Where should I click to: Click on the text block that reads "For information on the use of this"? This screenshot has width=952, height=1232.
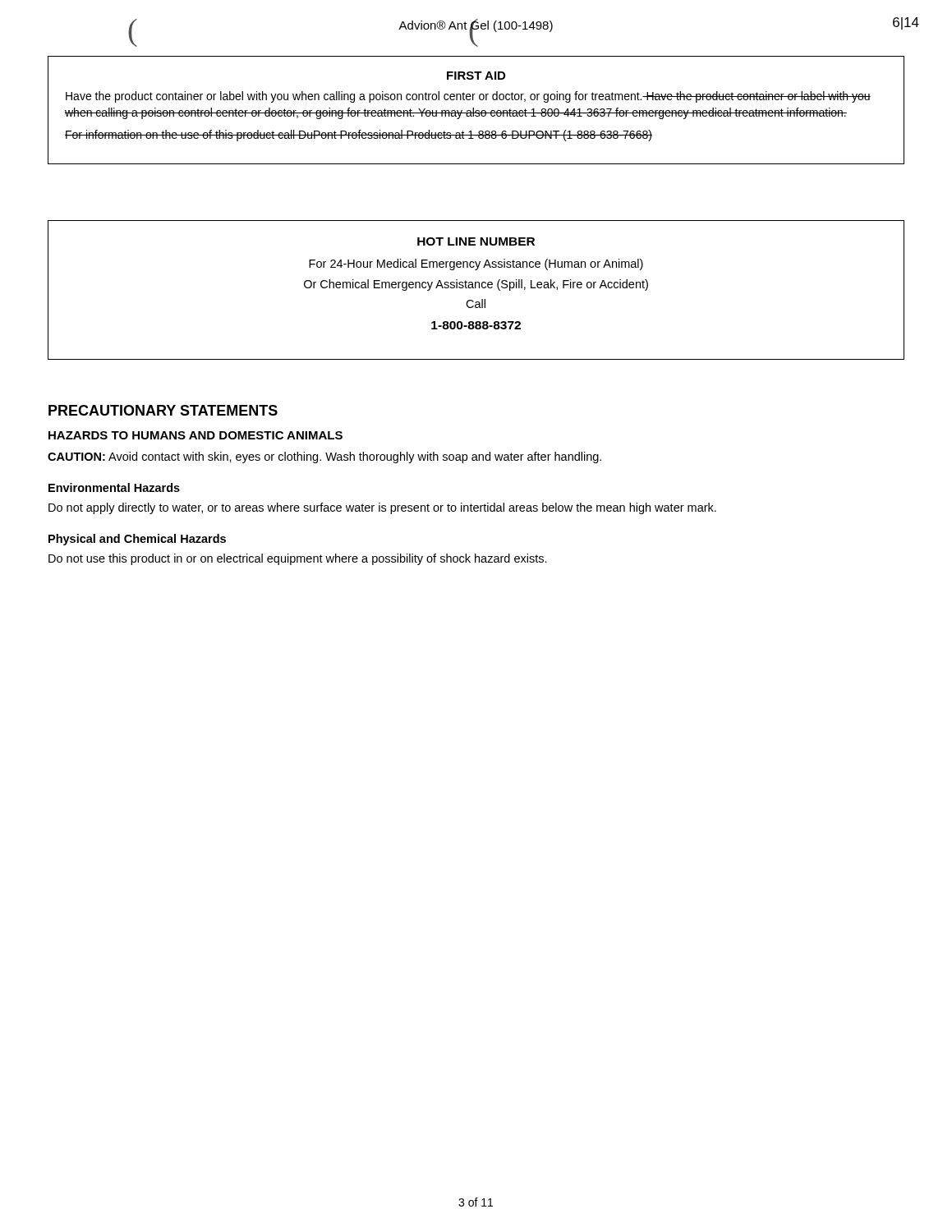tap(359, 135)
